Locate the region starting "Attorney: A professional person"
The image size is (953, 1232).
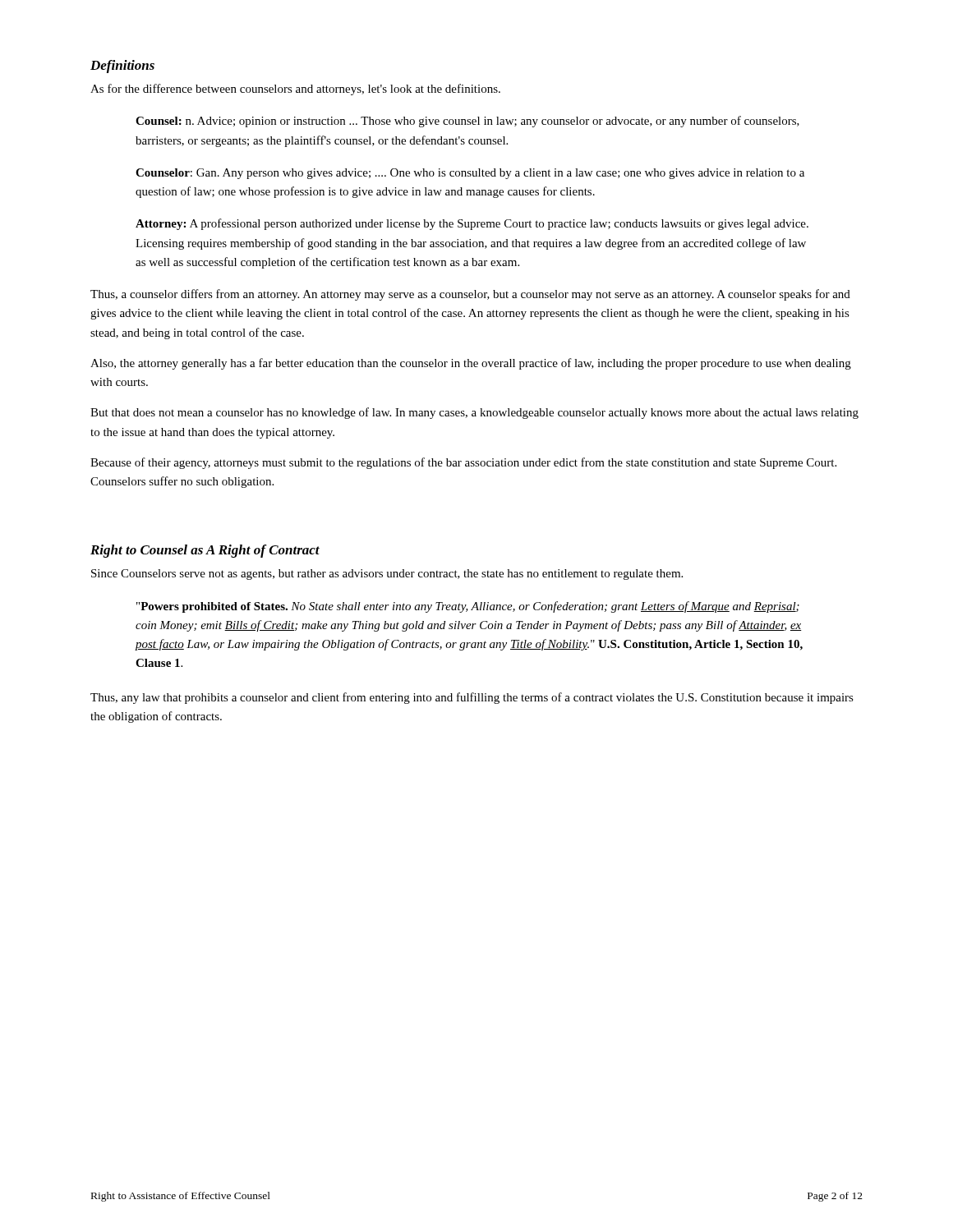(472, 243)
